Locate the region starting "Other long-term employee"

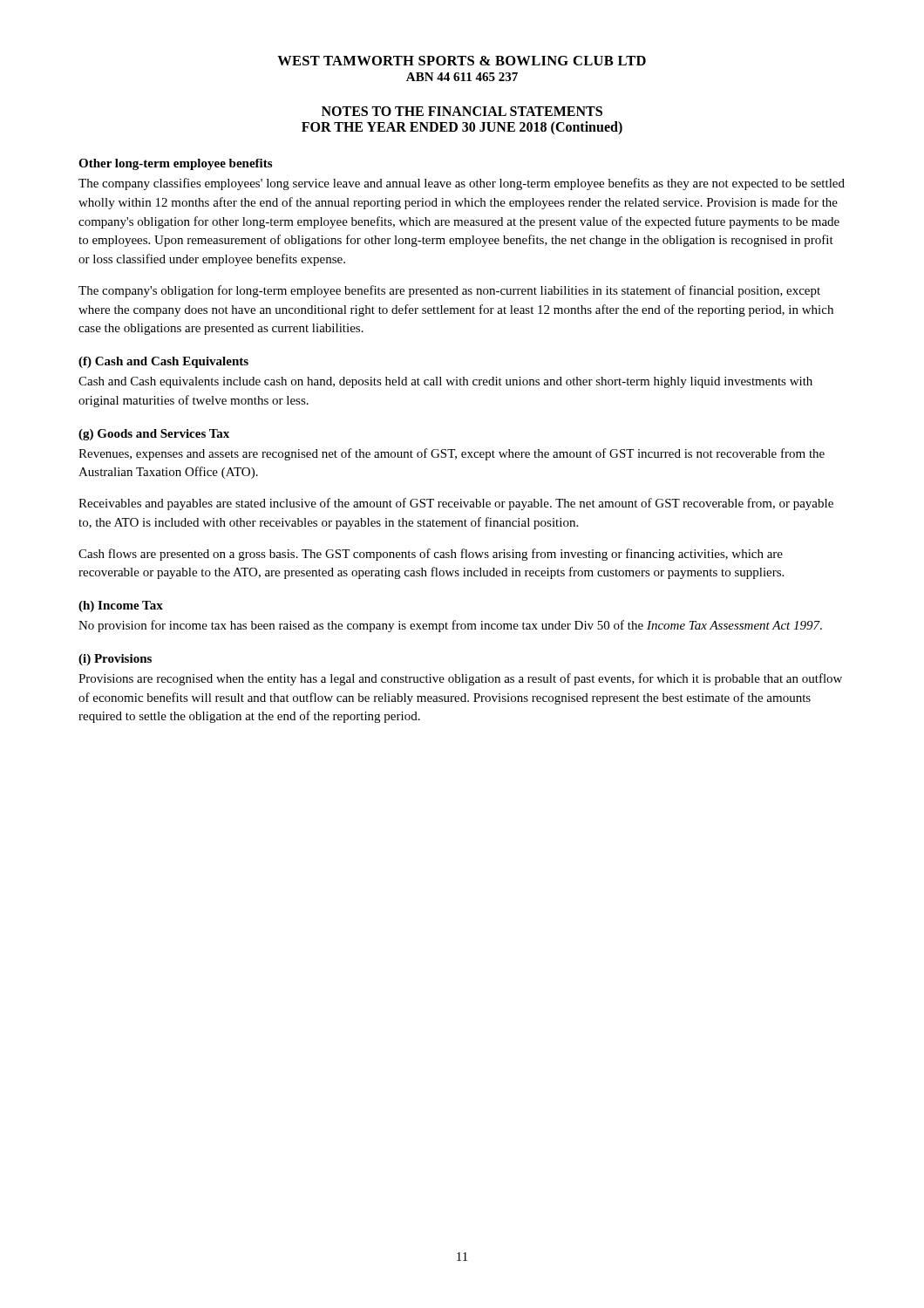[175, 163]
